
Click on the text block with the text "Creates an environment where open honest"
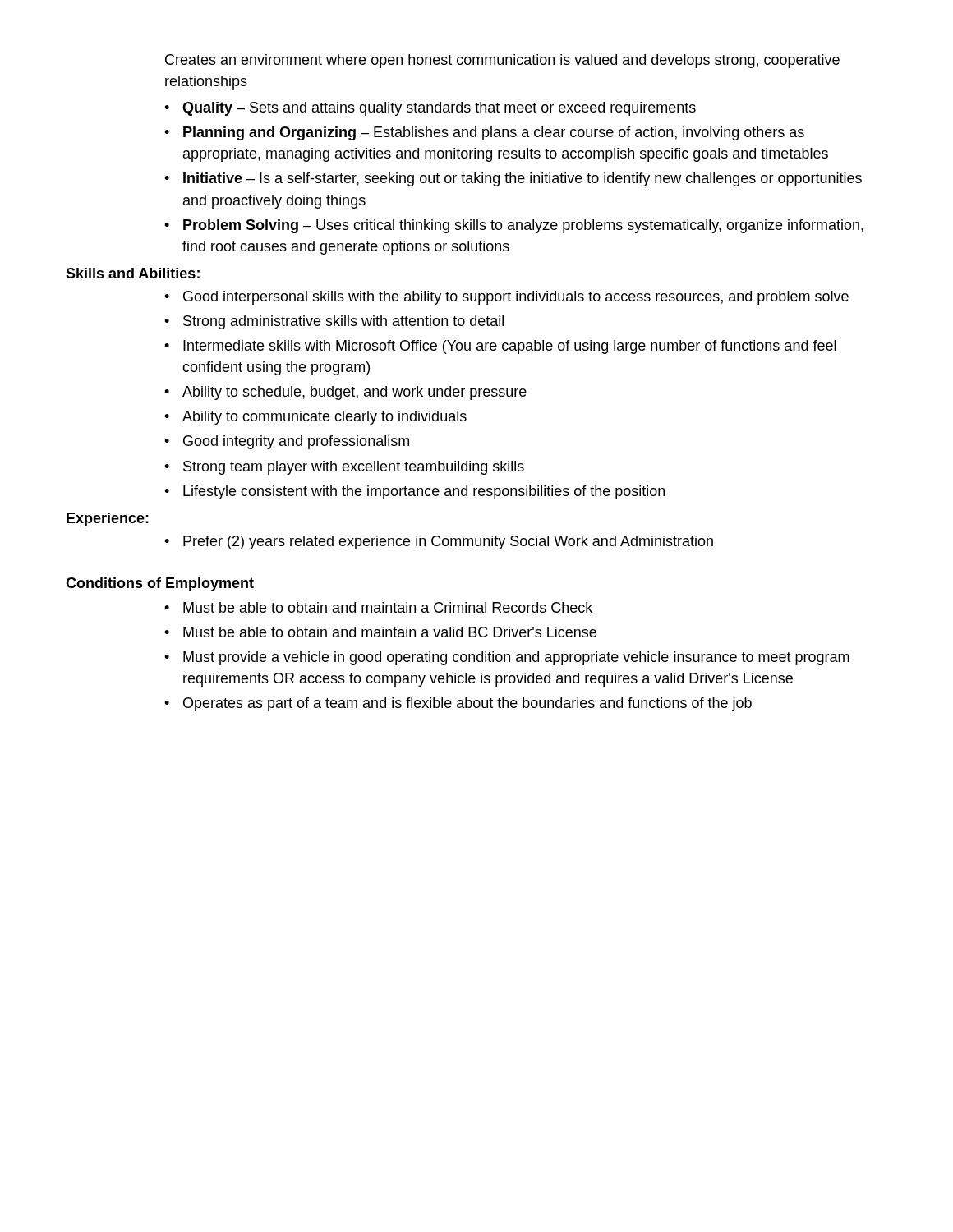pos(502,71)
